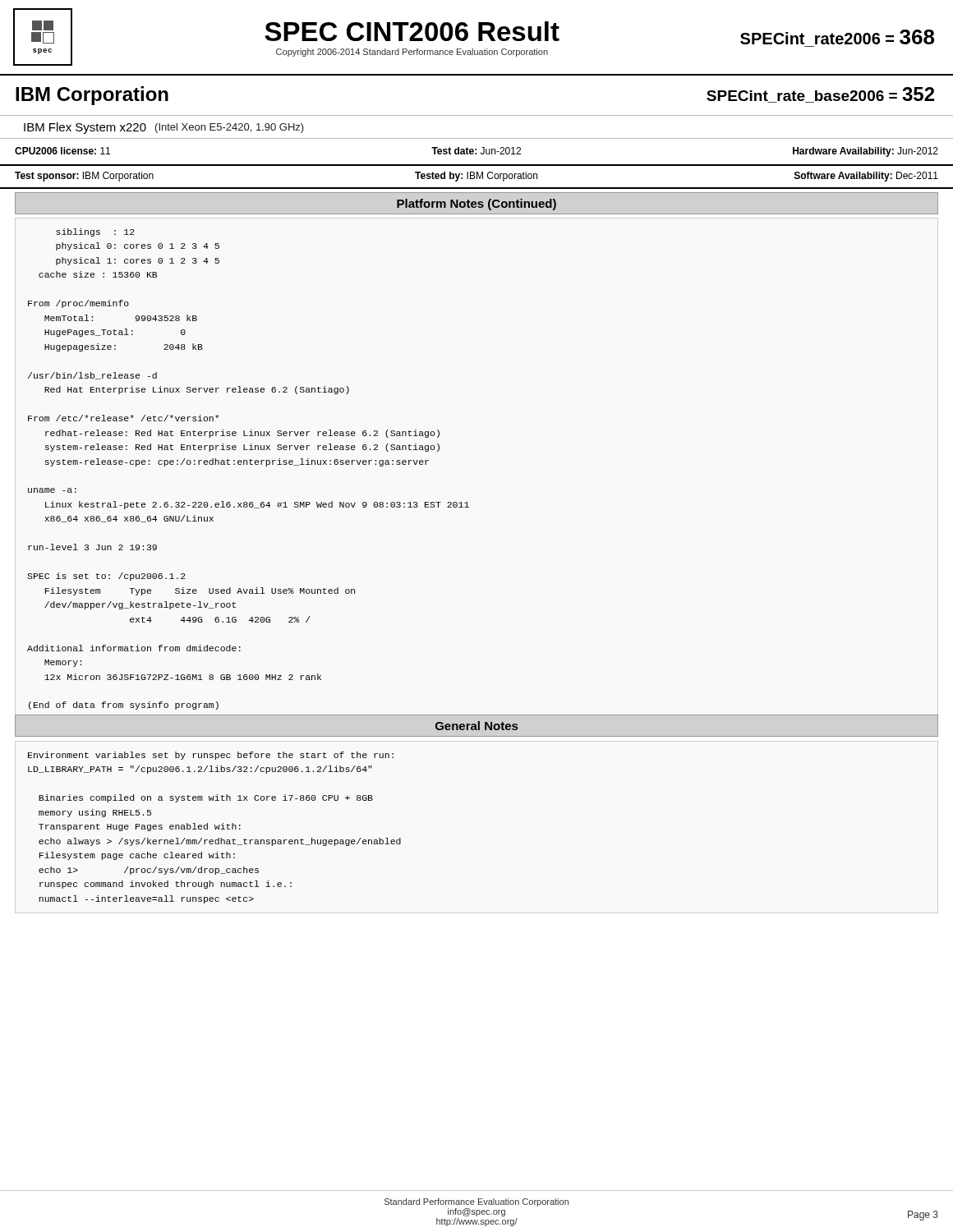
Task: Click on the text block that says "Test sponsor: IBM"
Action: [x=476, y=176]
